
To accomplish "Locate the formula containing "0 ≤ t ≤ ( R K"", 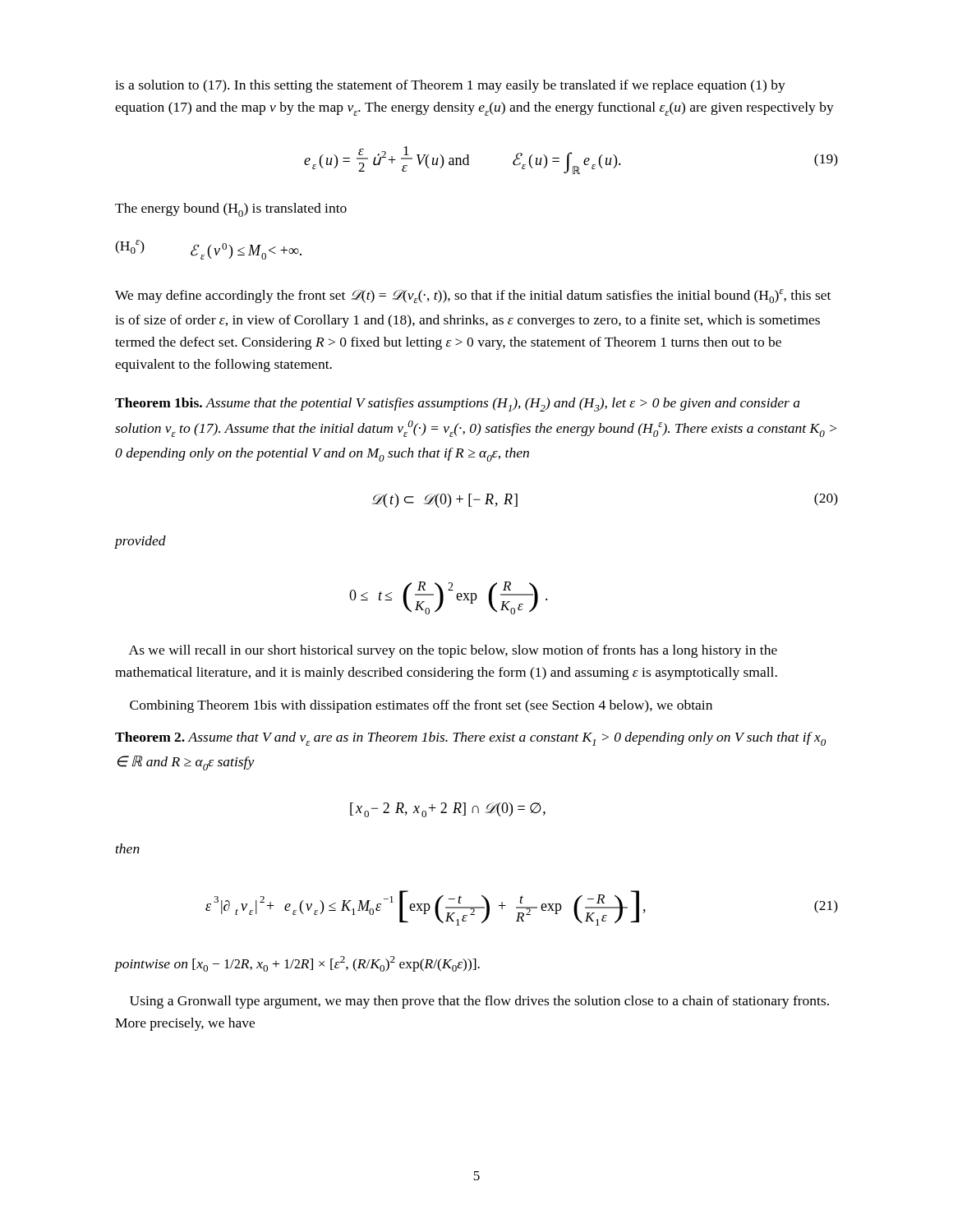I will [x=476, y=595].
